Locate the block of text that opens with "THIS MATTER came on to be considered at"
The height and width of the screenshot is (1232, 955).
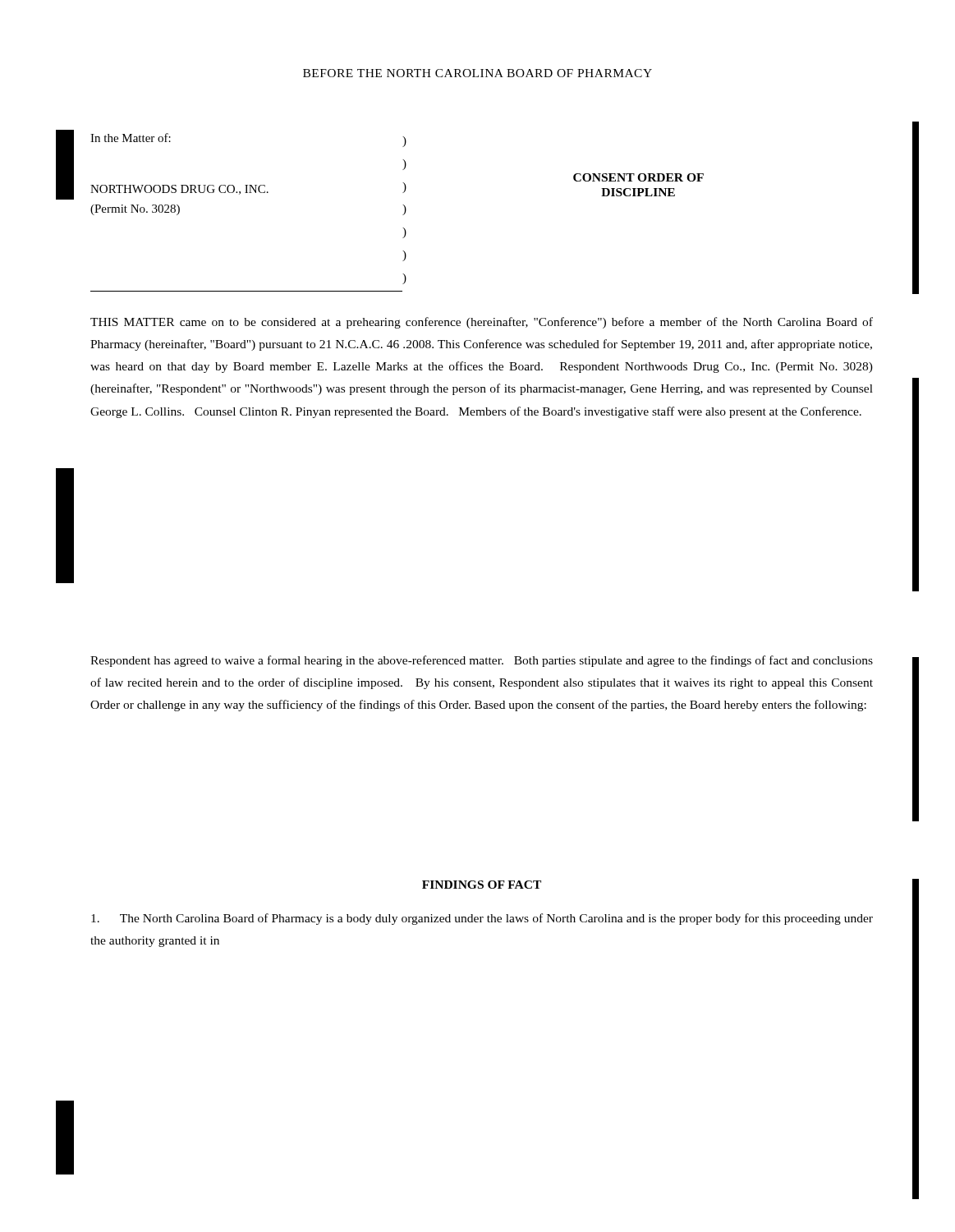482,366
